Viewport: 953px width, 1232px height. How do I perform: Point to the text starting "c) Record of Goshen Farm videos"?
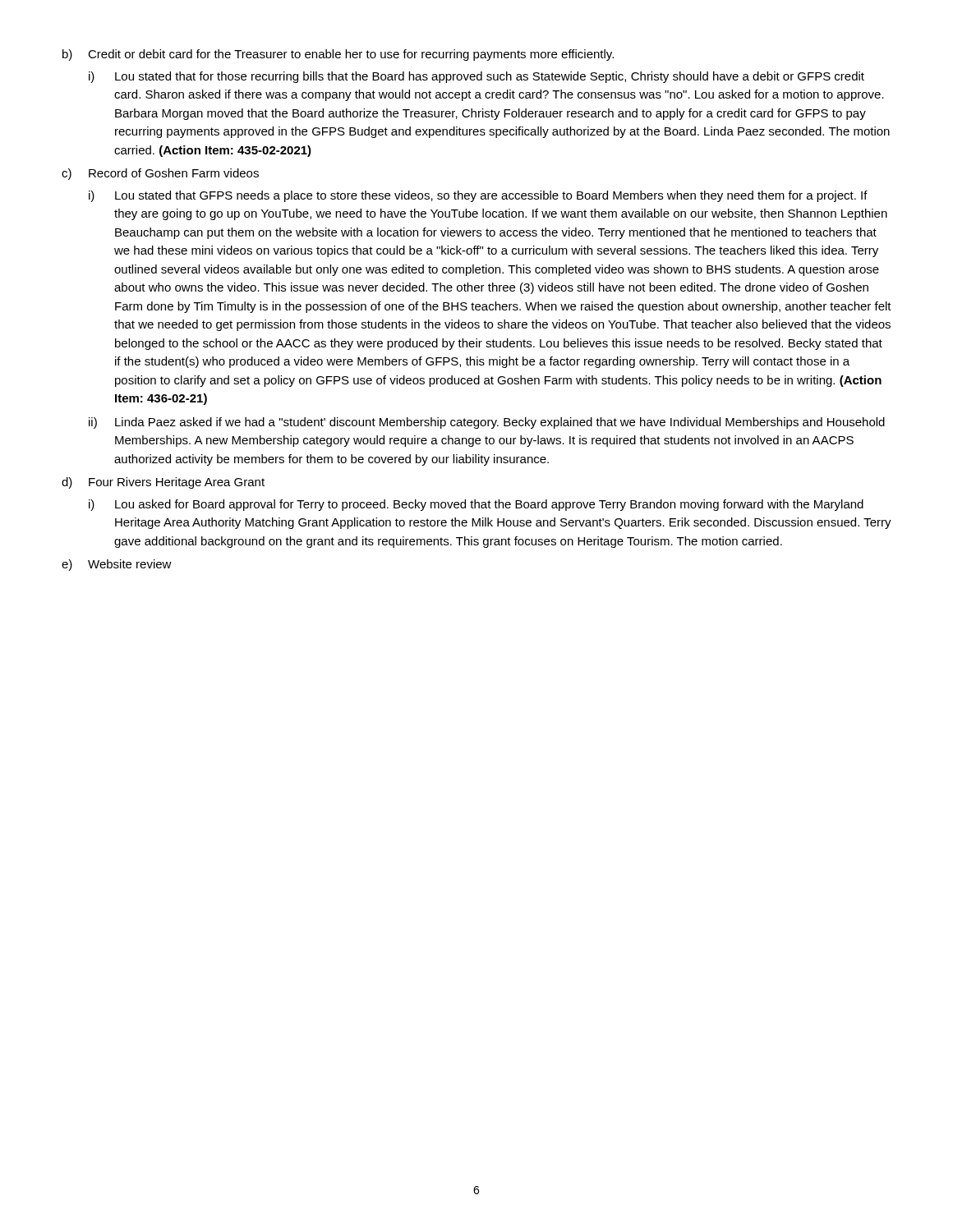pos(476,316)
